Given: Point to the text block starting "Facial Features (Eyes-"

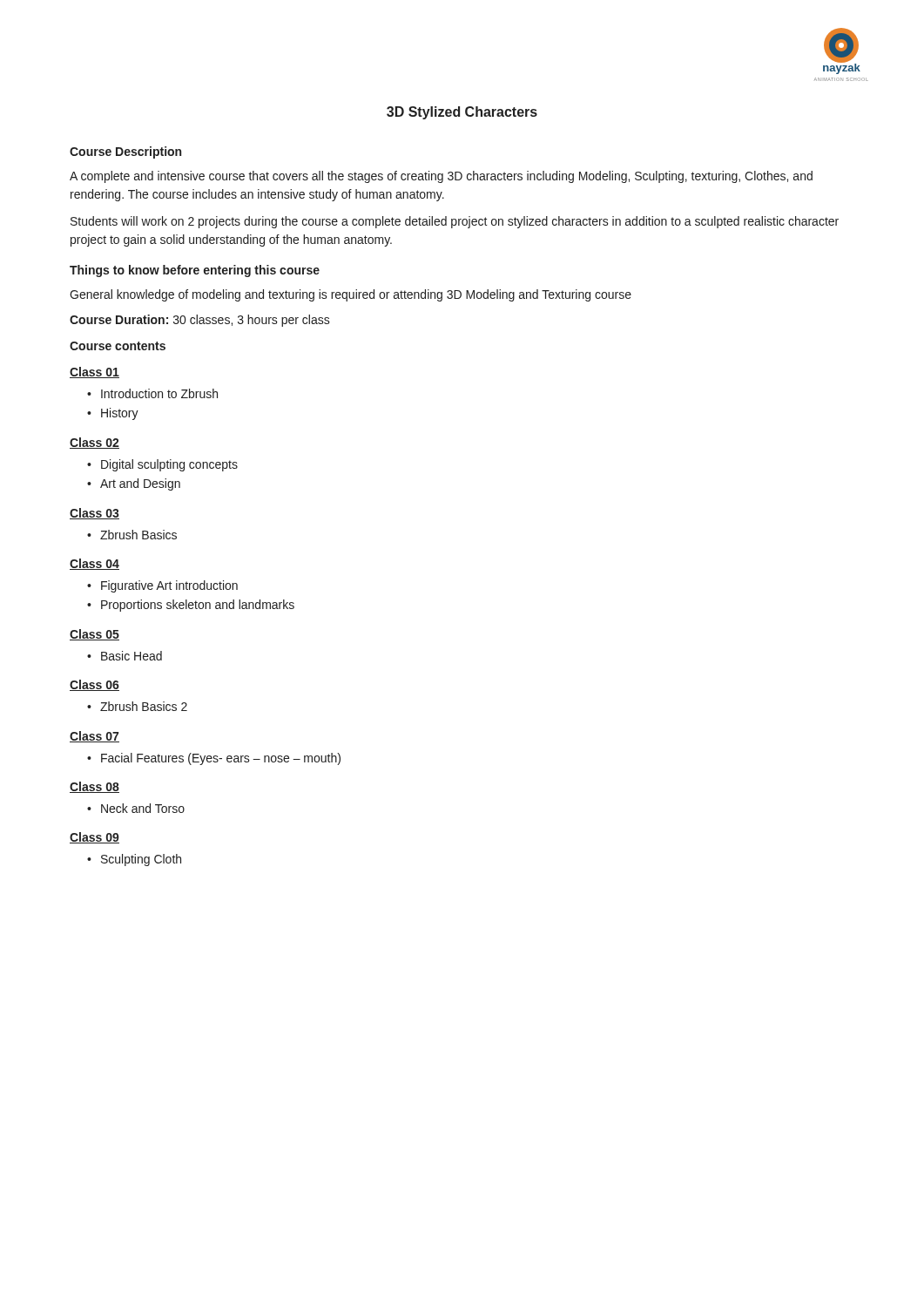Looking at the screenshot, I should 221,758.
